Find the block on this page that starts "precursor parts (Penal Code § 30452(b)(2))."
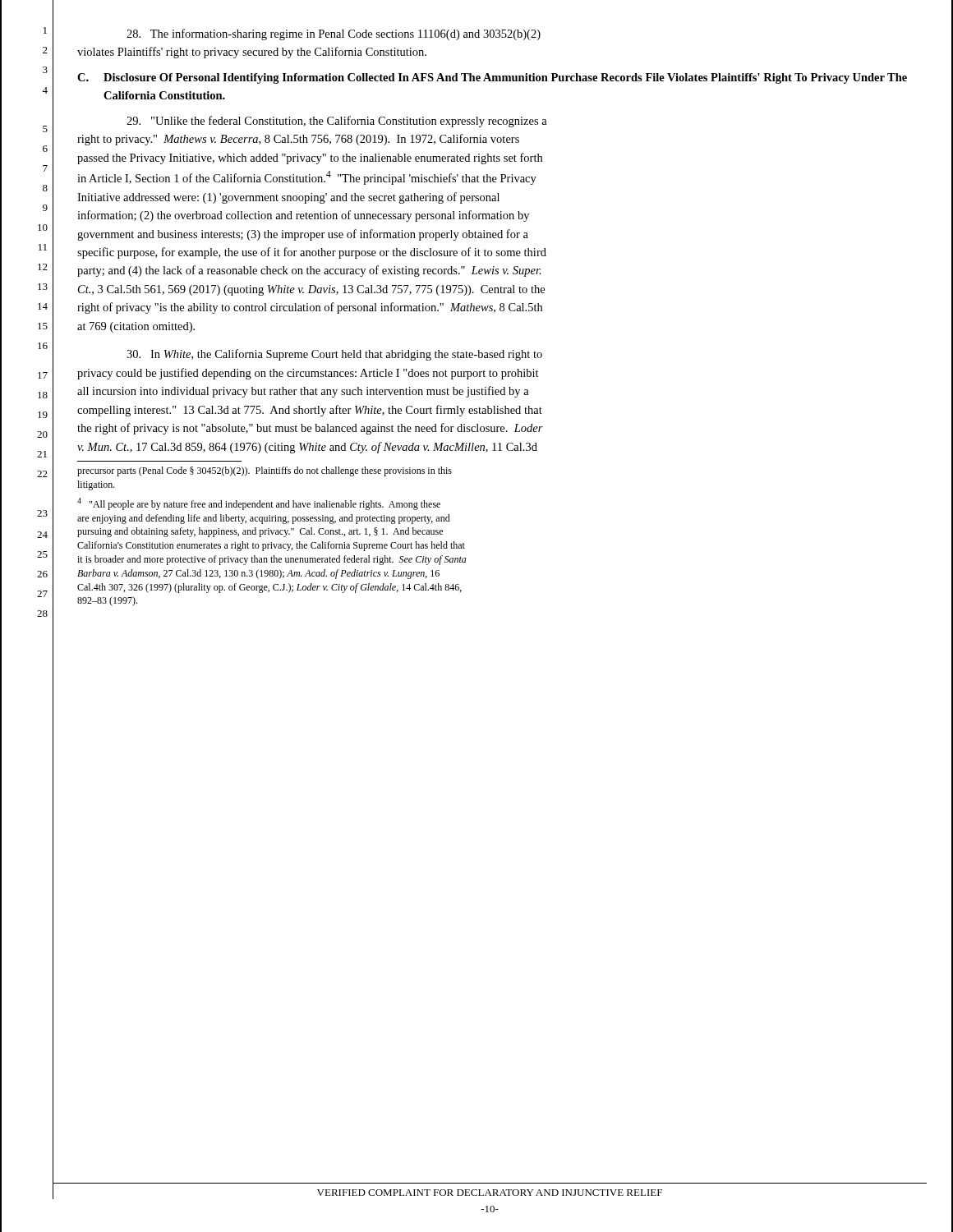This screenshot has width=953, height=1232. coord(265,471)
